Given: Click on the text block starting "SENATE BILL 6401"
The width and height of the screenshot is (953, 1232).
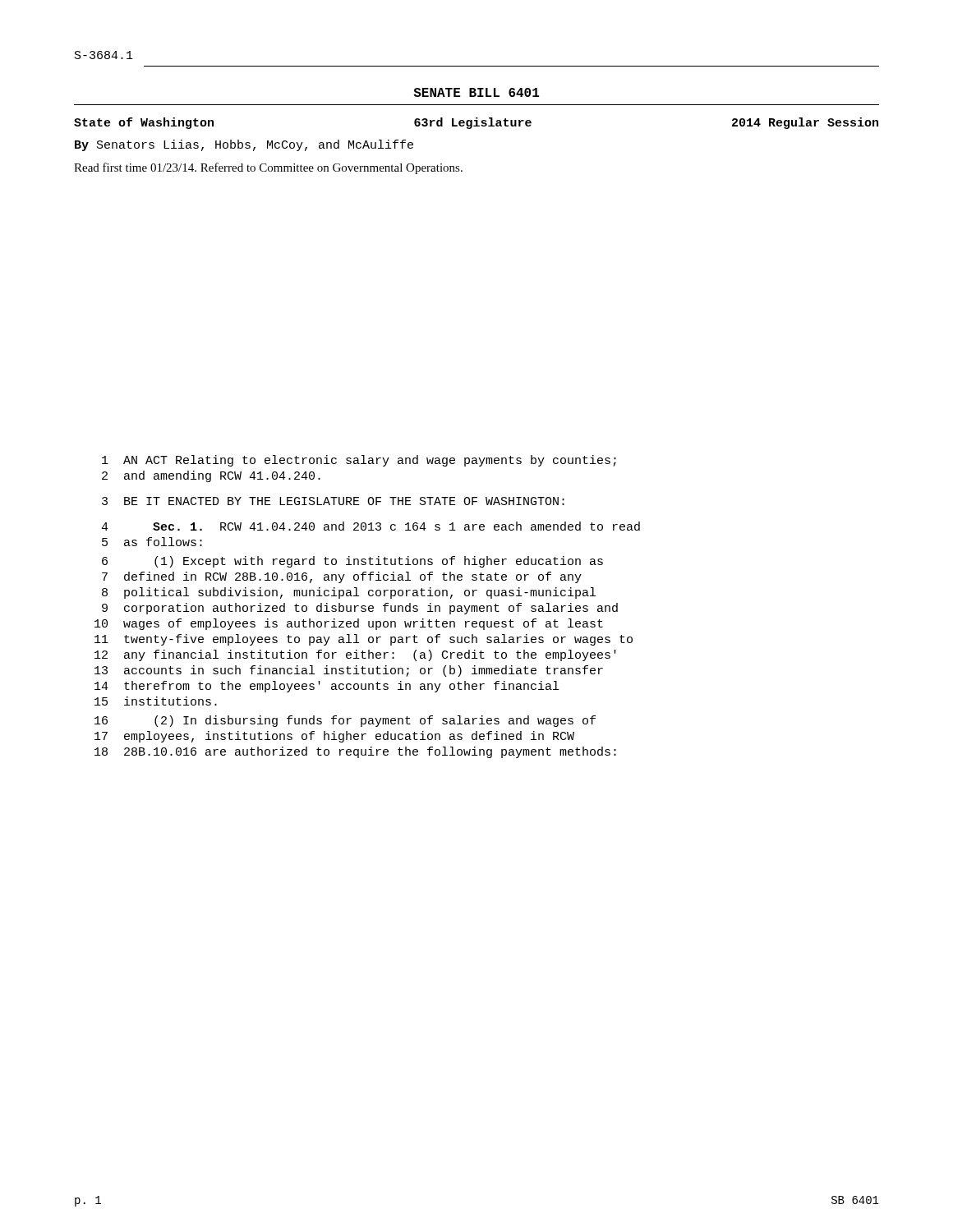Looking at the screenshot, I should pyautogui.click(x=476, y=94).
